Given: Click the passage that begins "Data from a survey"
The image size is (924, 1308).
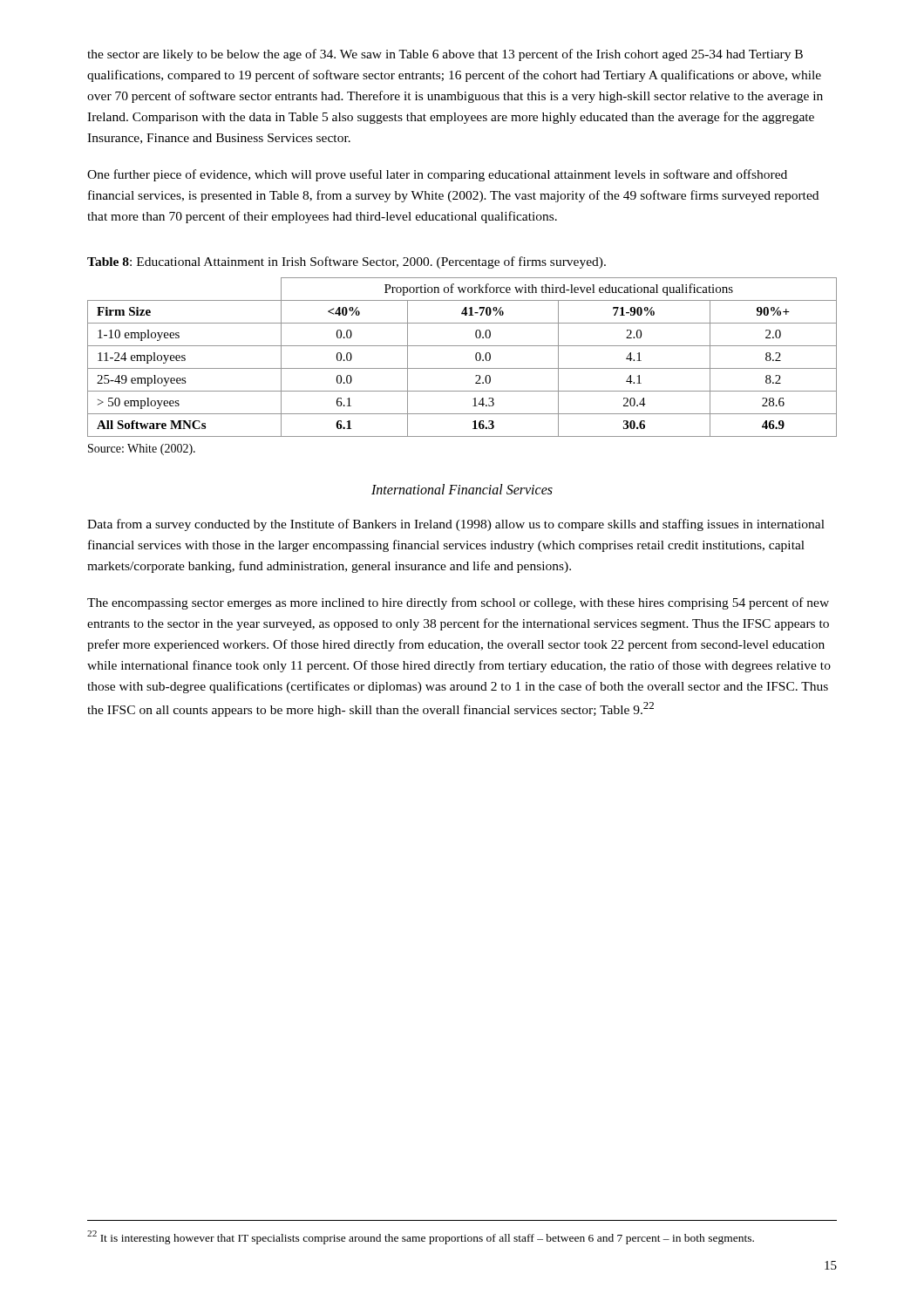Looking at the screenshot, I should click(x=462, y=545).
